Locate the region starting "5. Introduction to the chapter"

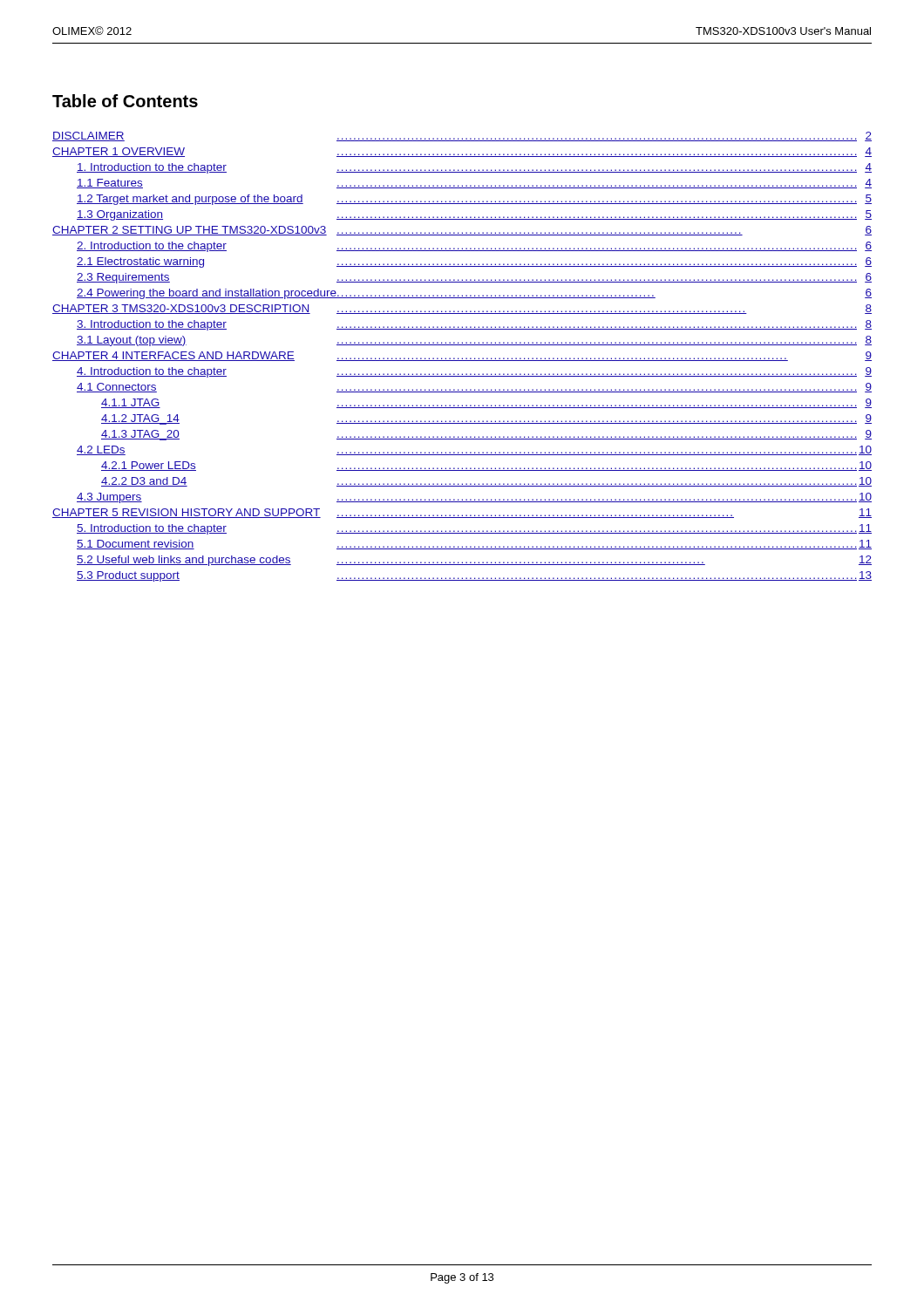[462, 528]
